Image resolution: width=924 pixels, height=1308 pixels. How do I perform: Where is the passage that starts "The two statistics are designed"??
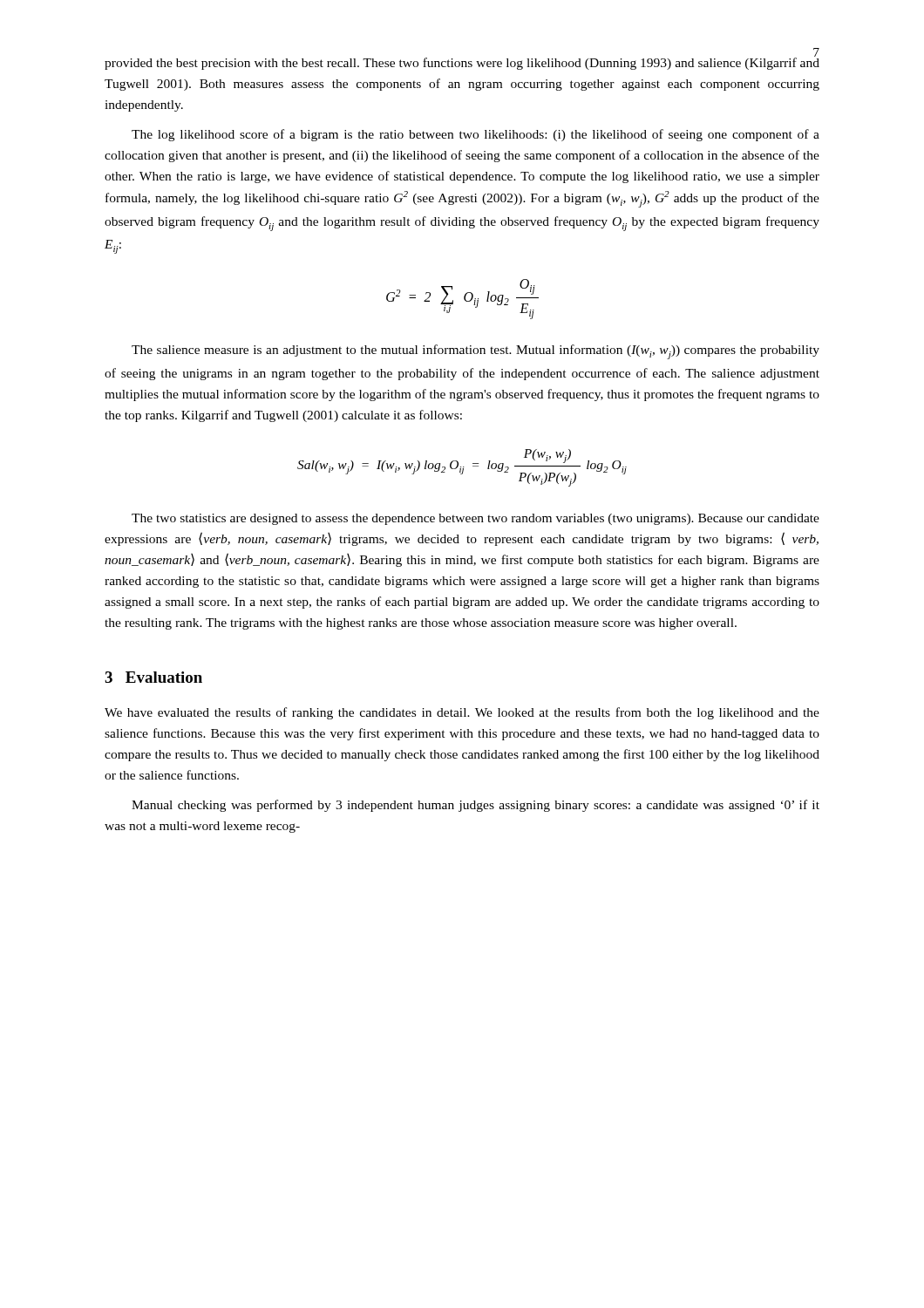pyautogui.click(x=462, y=570)
